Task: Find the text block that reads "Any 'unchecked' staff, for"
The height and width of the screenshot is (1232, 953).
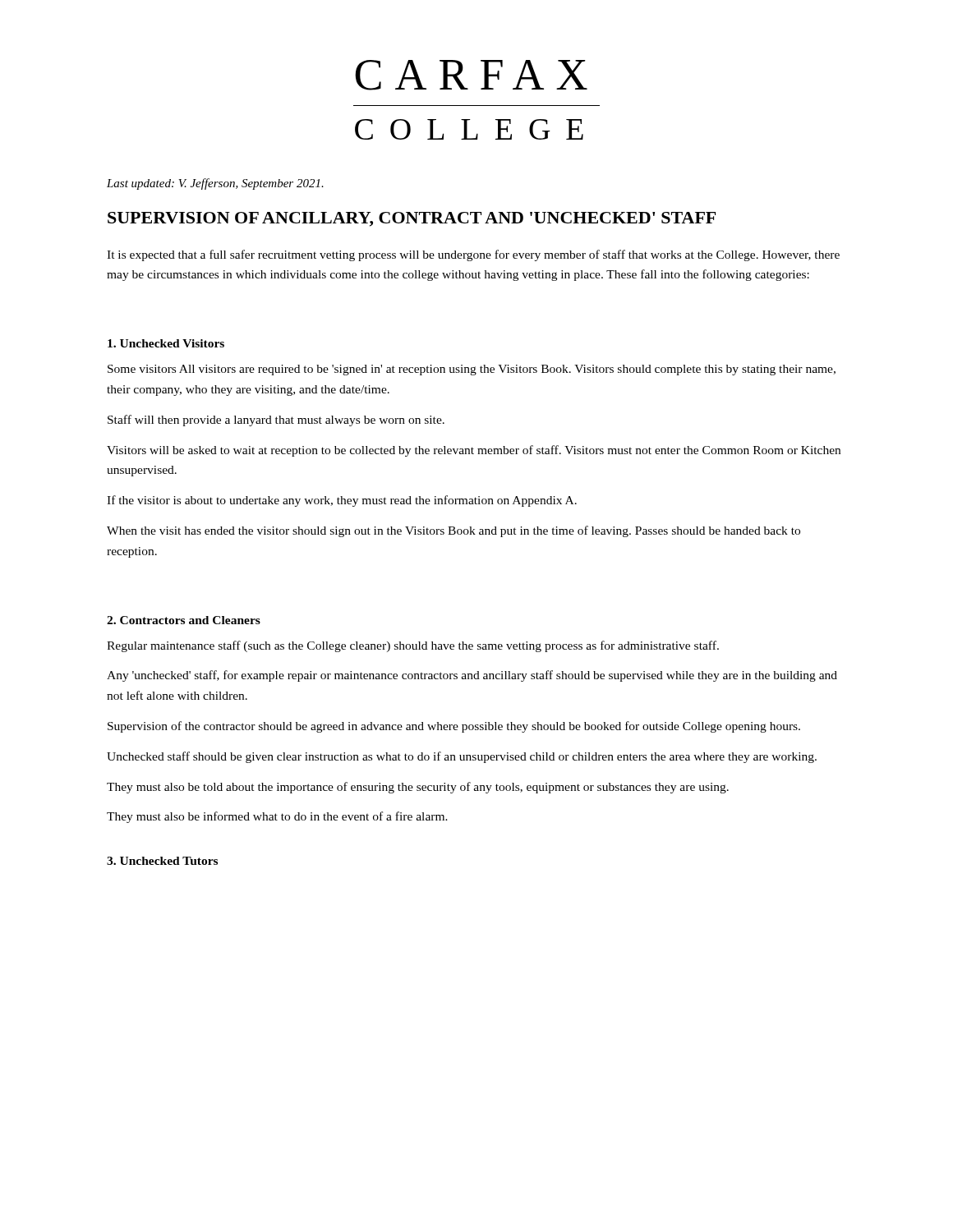Action: tap(472, 685)
